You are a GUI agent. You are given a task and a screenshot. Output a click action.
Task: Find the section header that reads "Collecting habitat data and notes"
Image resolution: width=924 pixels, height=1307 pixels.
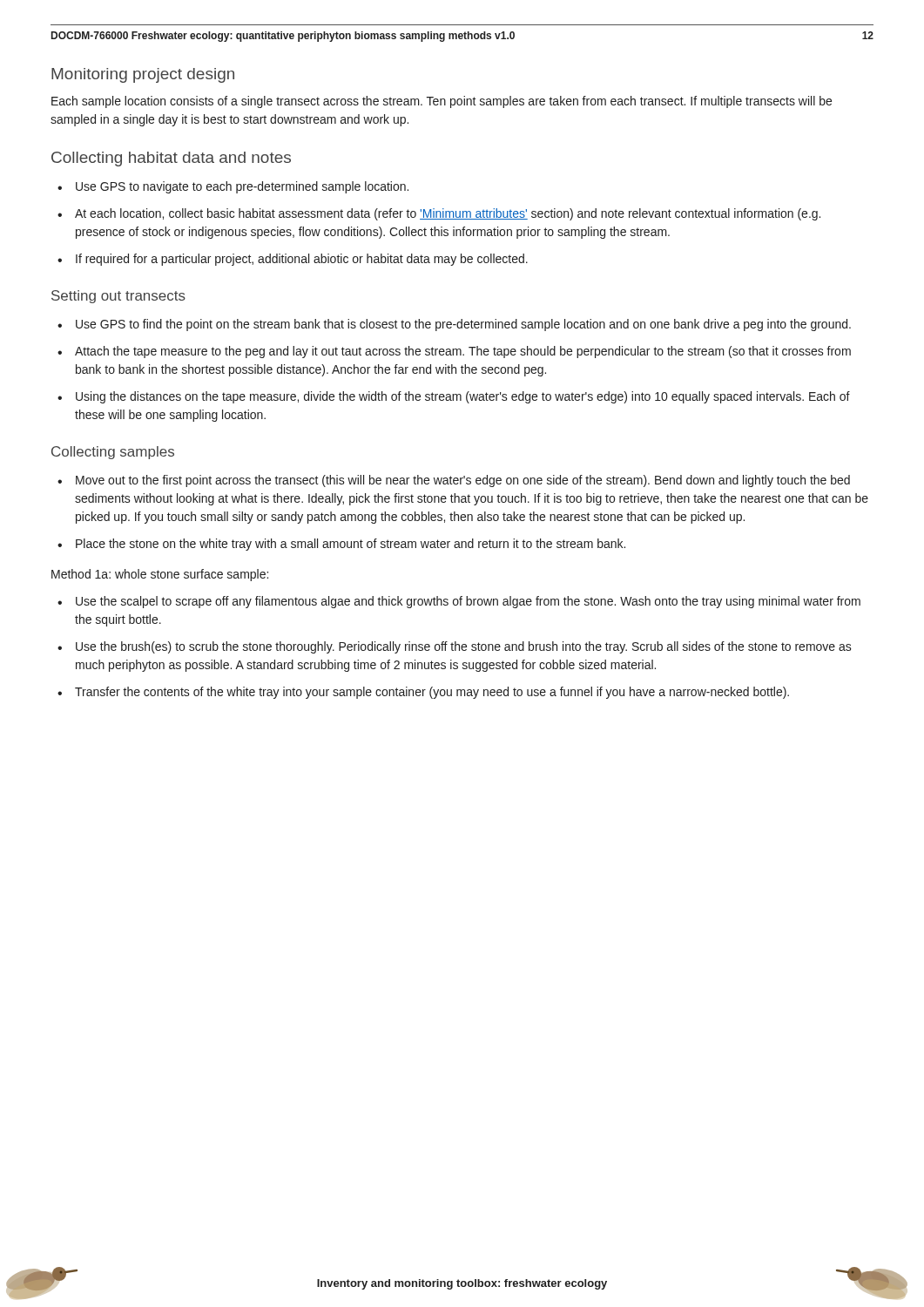[171, 157]
